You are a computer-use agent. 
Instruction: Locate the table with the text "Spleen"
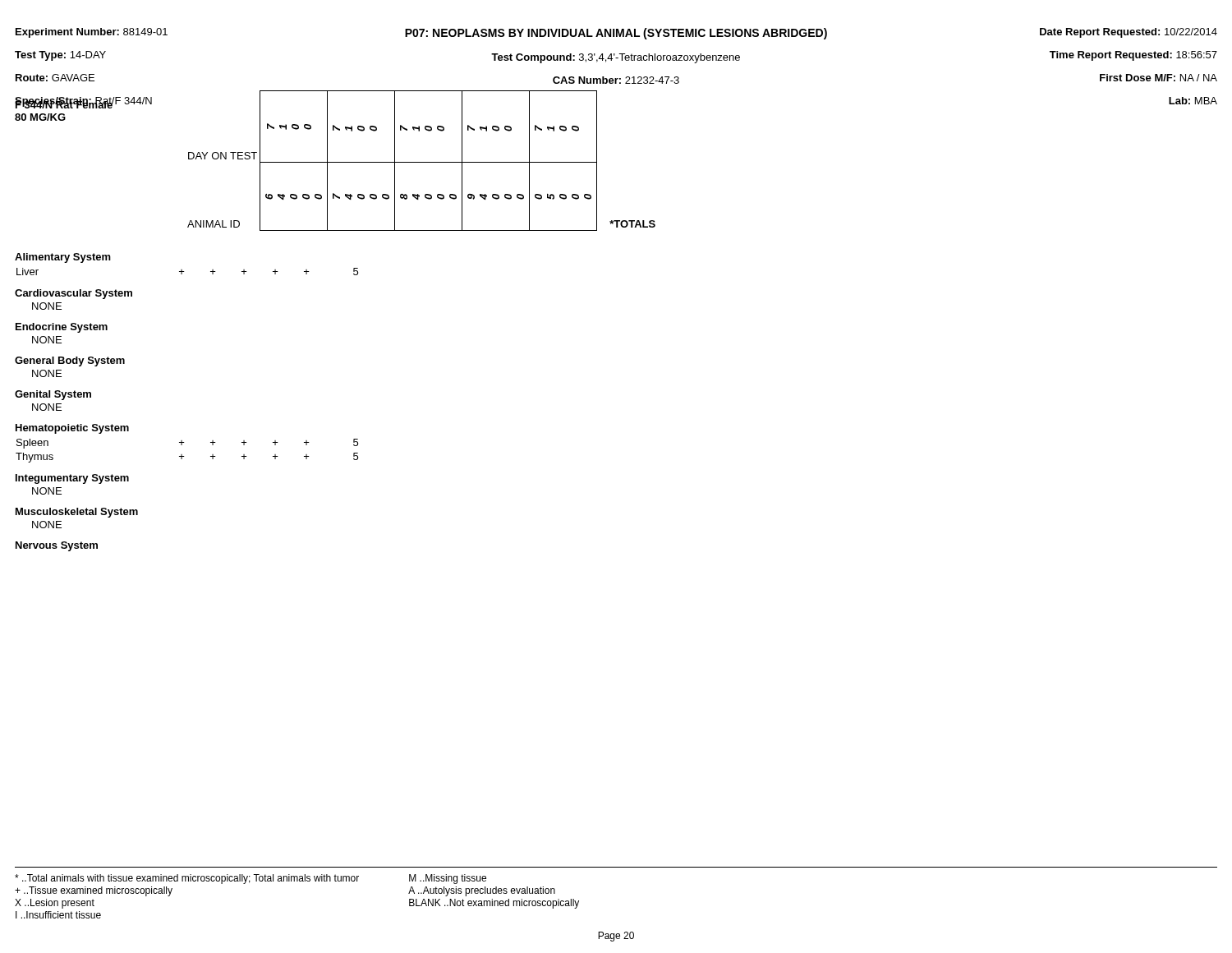coord(261,449)
